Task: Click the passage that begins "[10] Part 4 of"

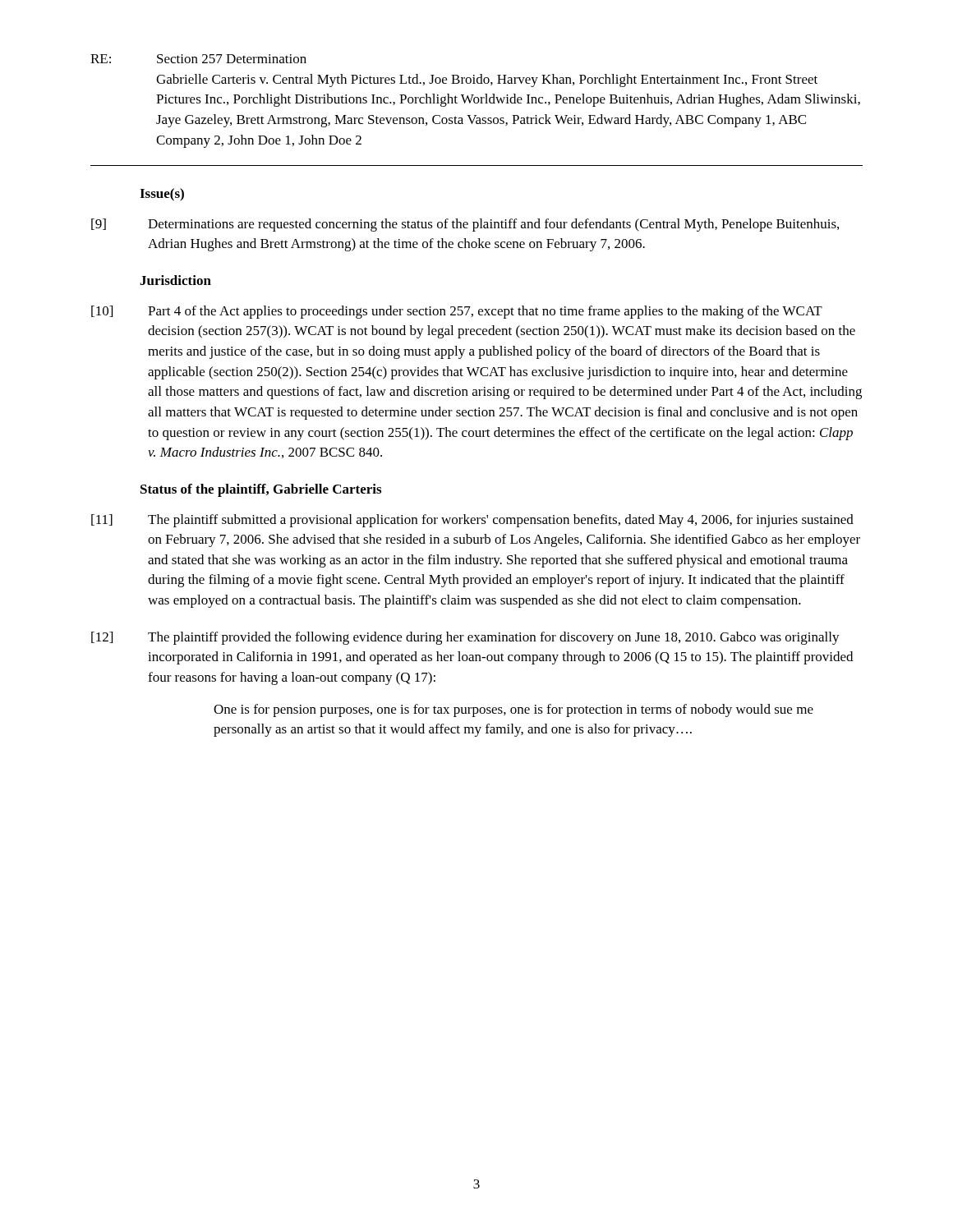Action: pos(476,382)
